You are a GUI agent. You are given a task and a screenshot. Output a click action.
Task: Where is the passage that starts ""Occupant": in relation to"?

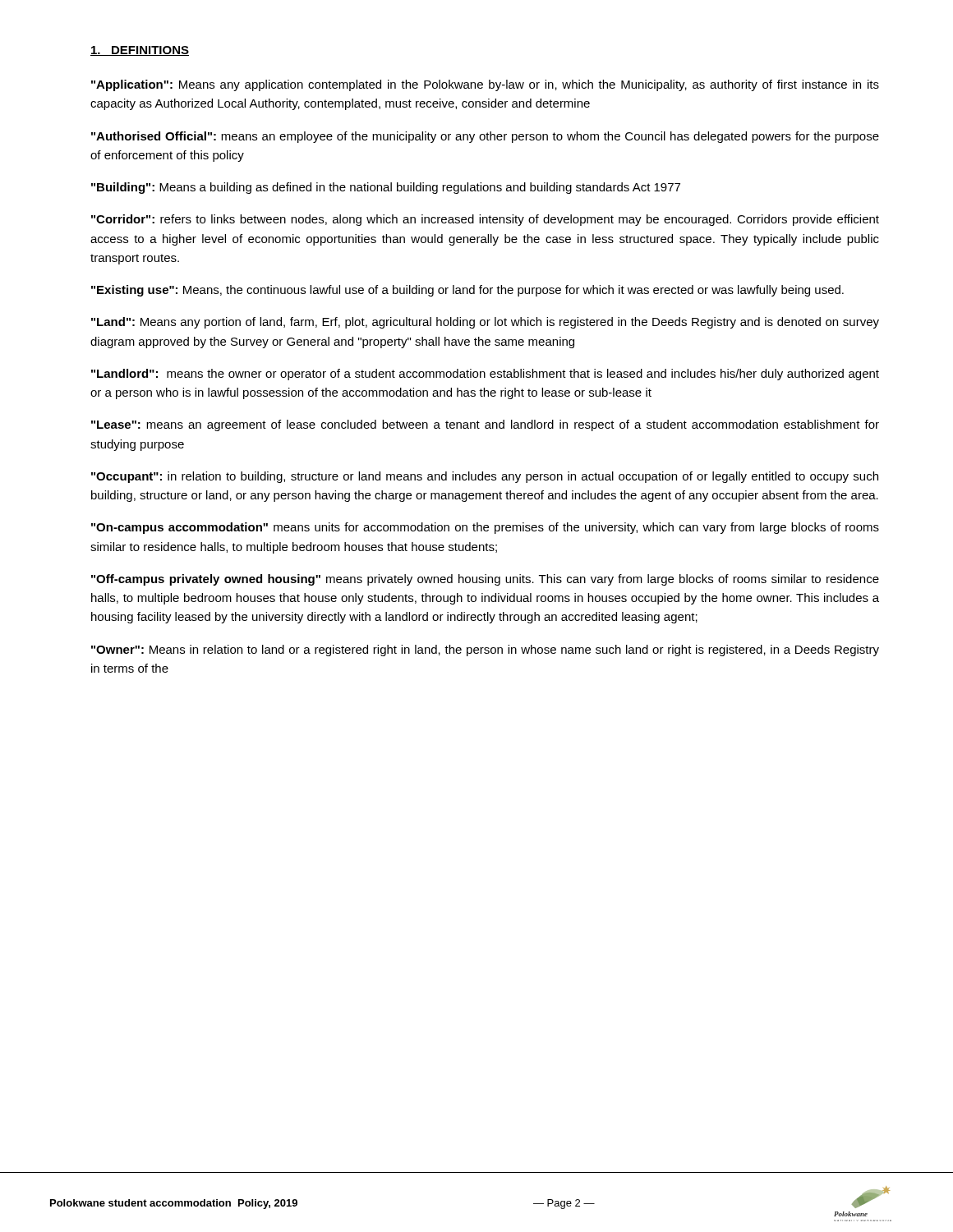click(x=485, y=485)
